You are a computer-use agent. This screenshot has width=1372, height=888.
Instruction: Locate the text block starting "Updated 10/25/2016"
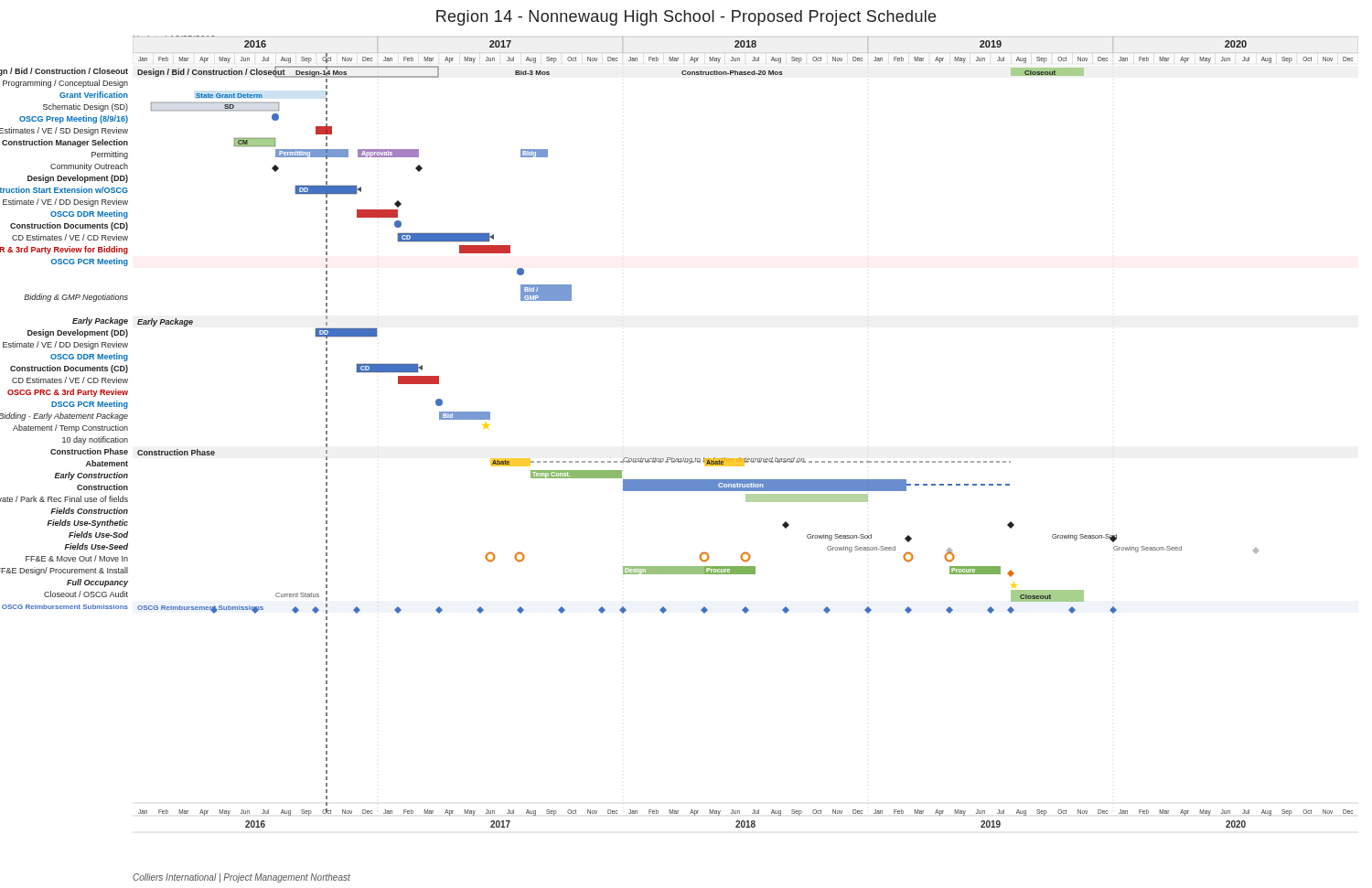pyautogui.click(x=174, y=40)
